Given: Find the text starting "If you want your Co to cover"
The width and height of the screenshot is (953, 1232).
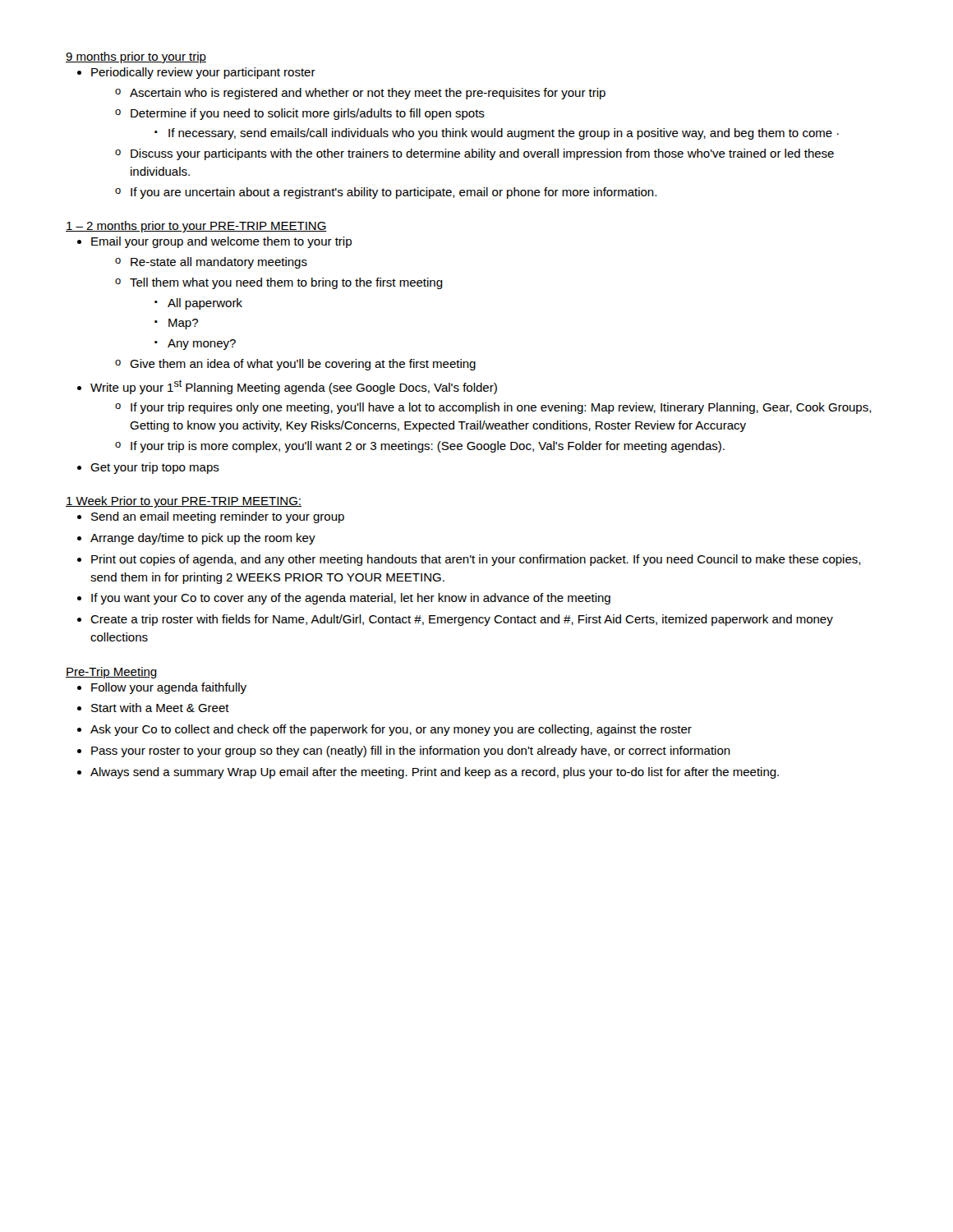Looking at the screenshot, I should pyautogui.click(x=351, y=598).
